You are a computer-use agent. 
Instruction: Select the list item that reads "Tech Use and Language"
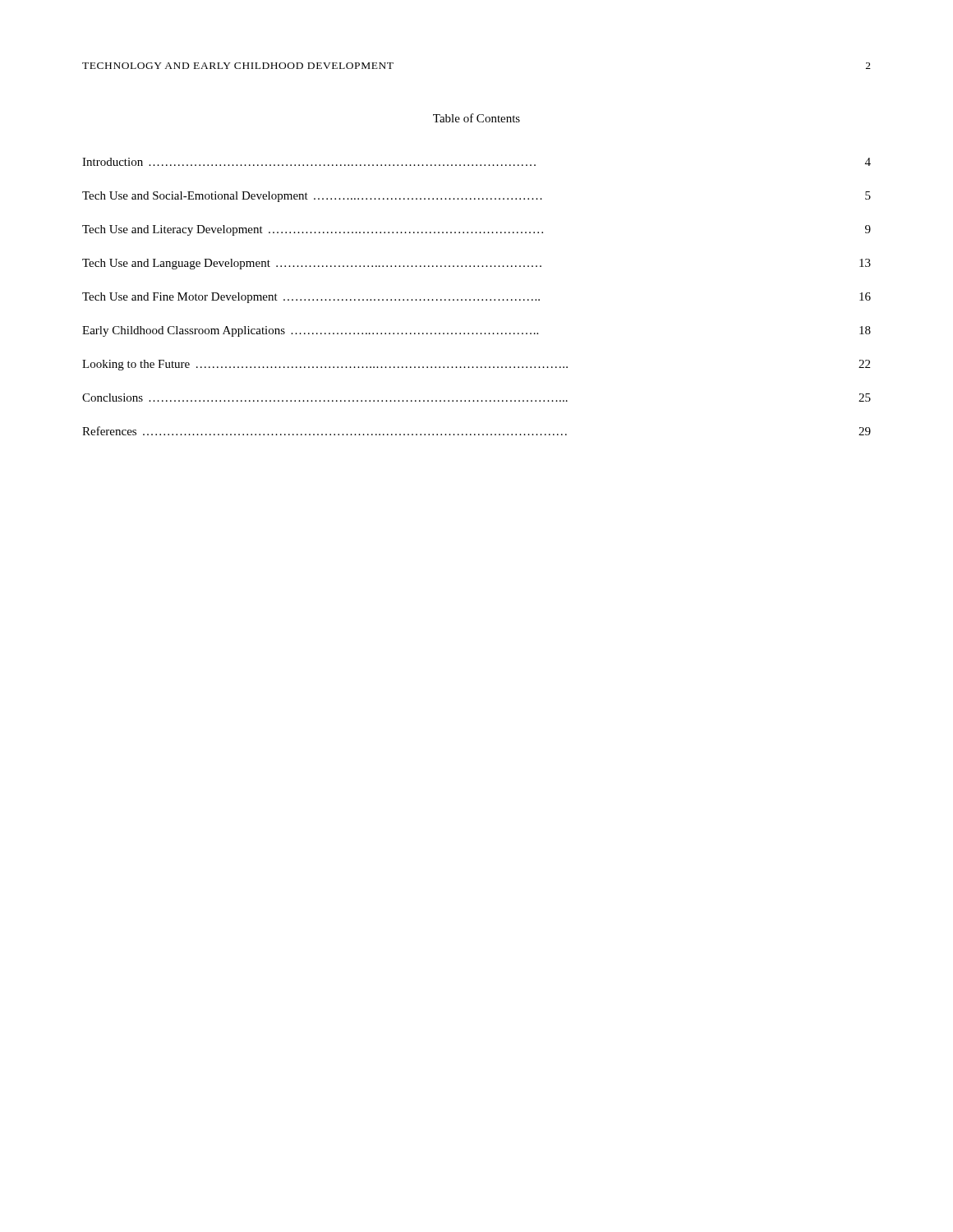click(476, 263)
